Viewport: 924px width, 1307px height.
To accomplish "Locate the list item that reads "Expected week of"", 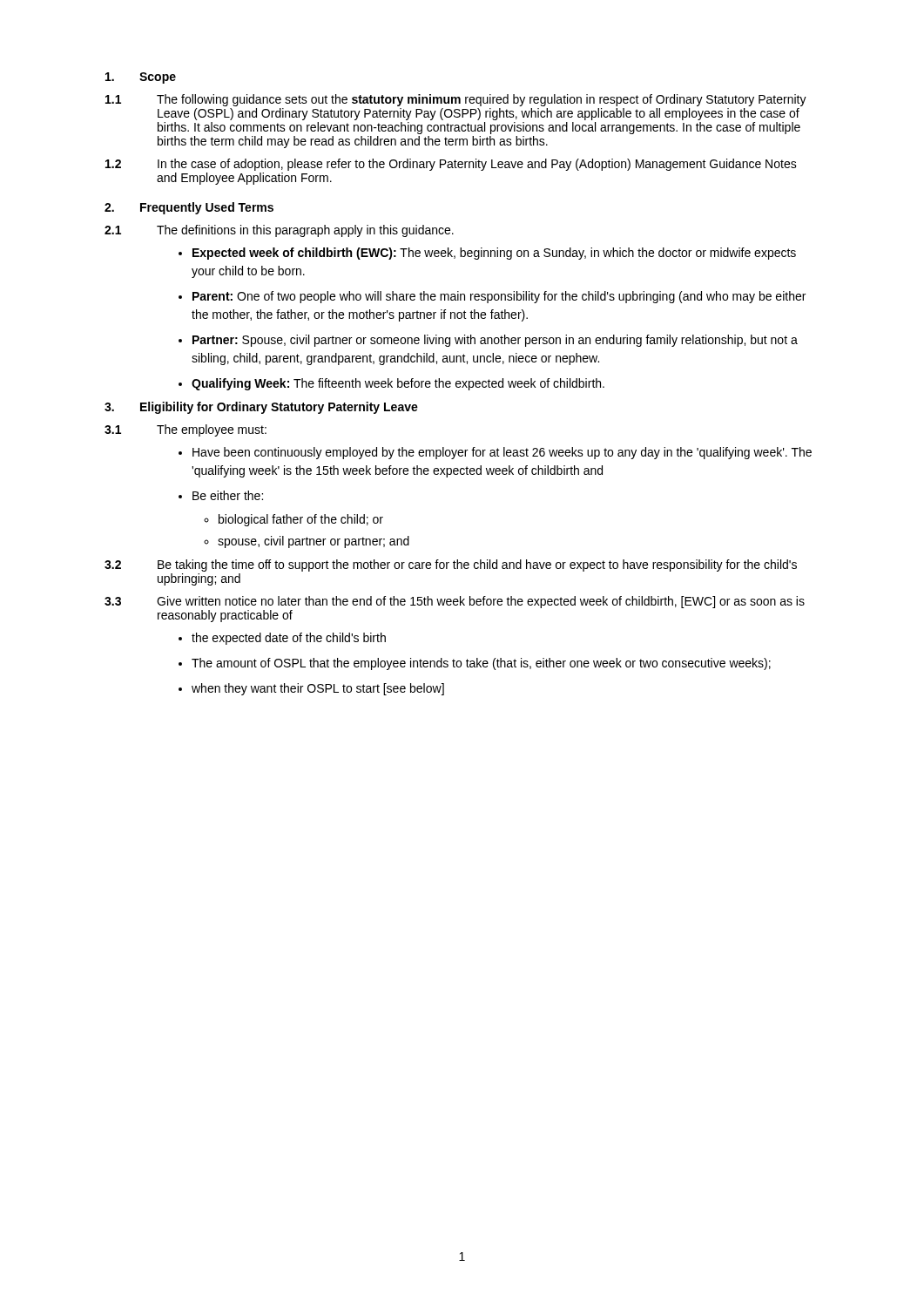I will (494, 262).
